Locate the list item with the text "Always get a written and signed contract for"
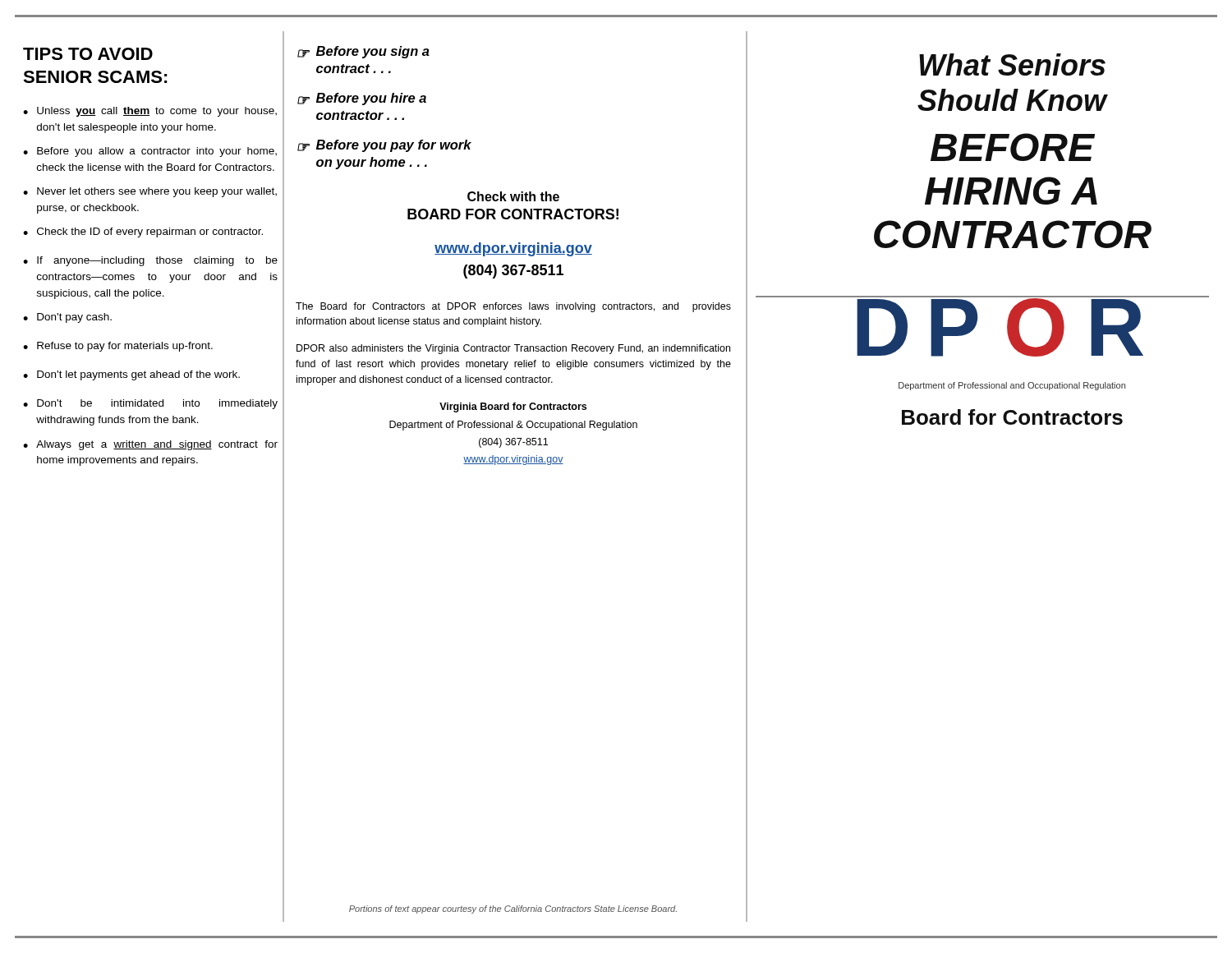 (x=157, y=452)
